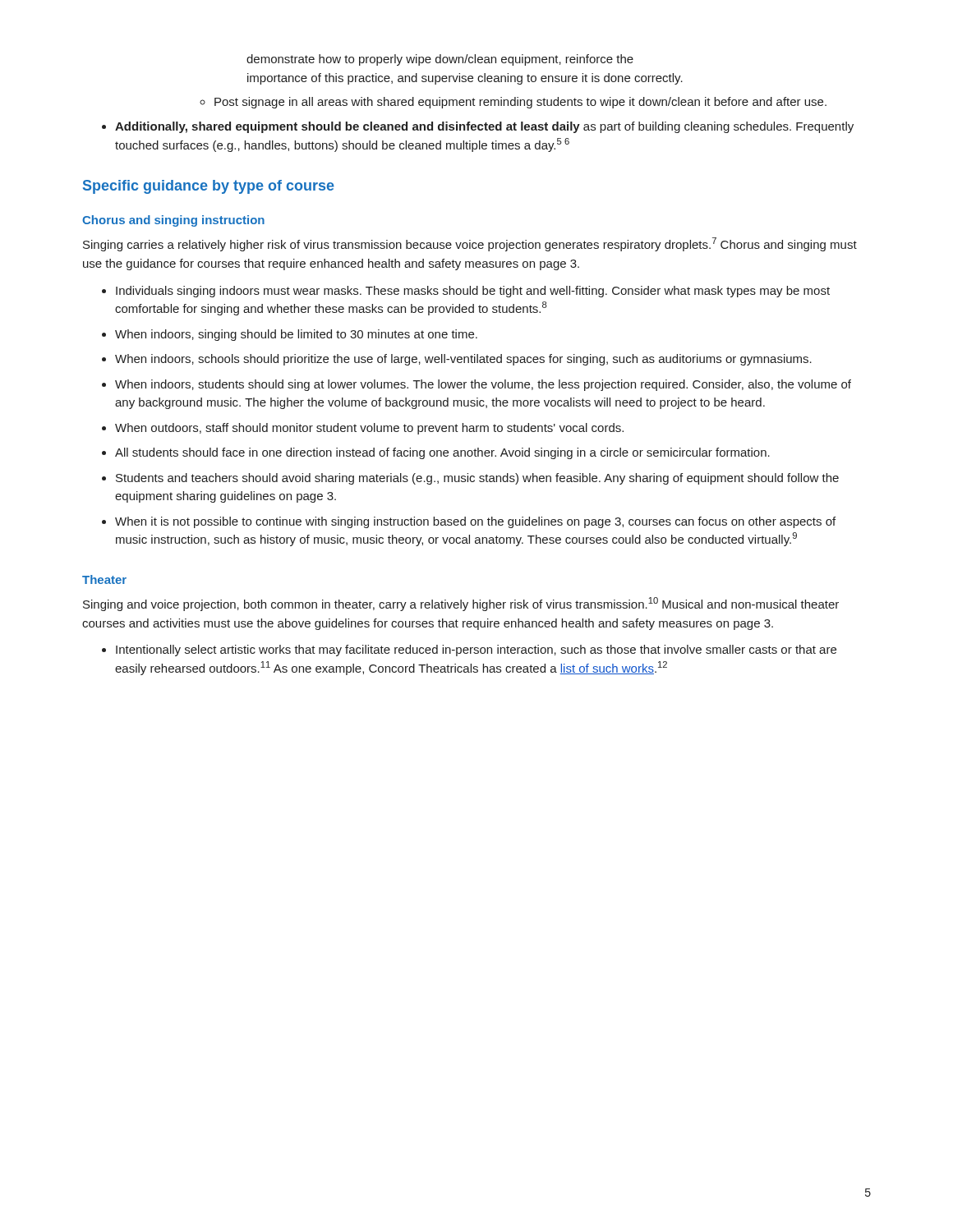Screen dimensions: 1232x953
Task: Locate the passage starting "When indoors, singing should"
Action: point(297,333)
